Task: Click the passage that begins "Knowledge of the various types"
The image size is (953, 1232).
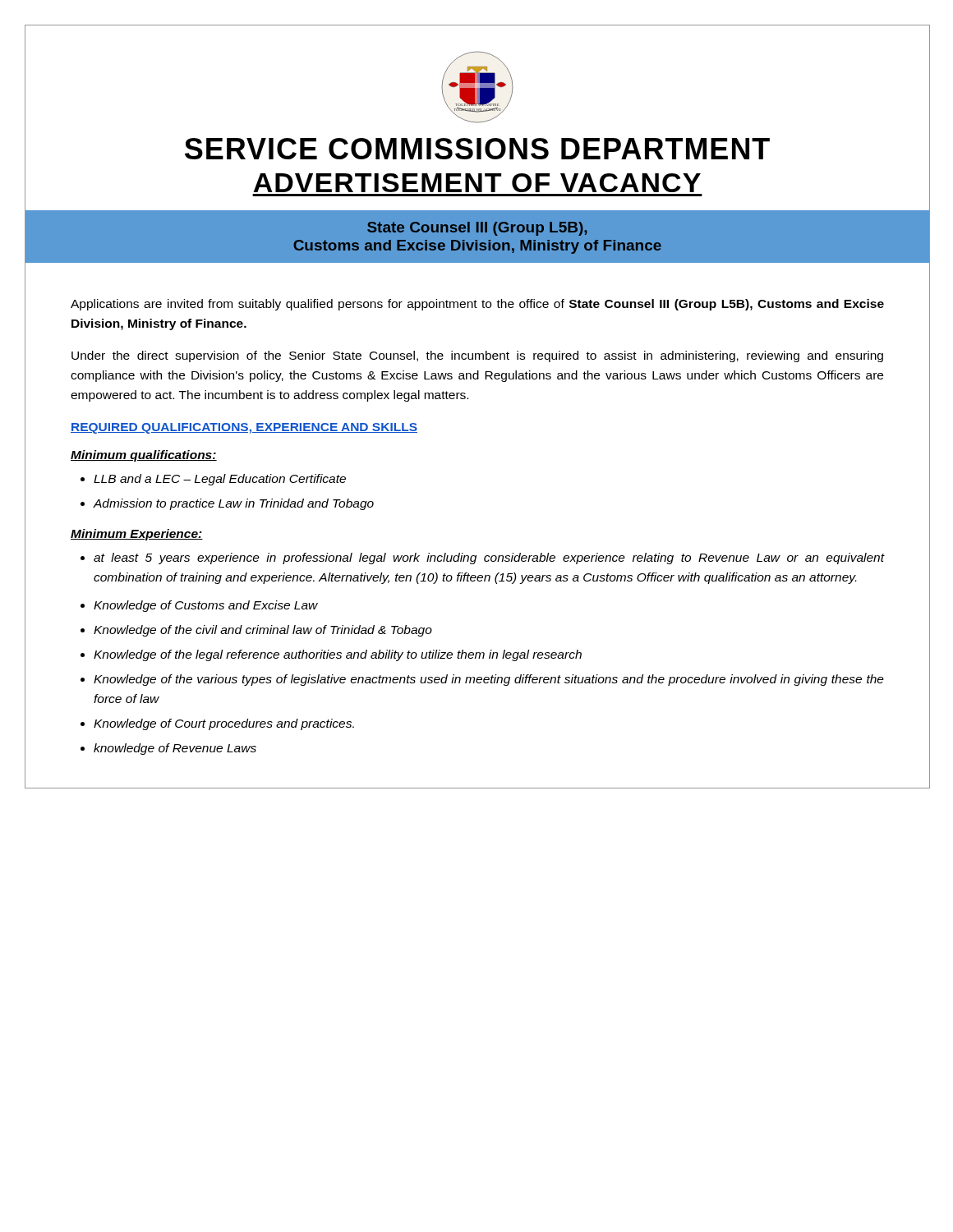Action: coord(489,689)
